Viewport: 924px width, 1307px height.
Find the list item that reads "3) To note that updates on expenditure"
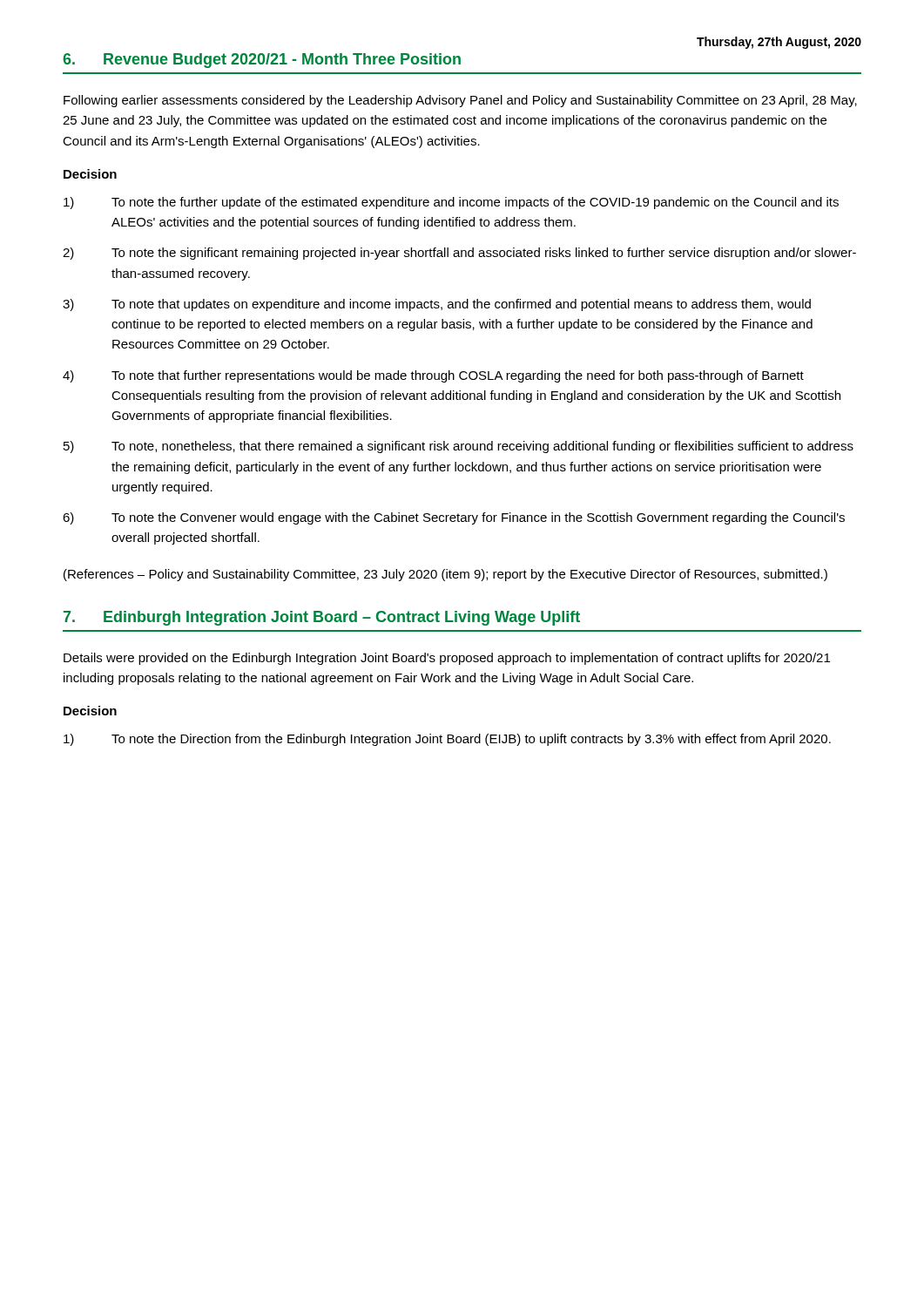(x=462, y=324)
